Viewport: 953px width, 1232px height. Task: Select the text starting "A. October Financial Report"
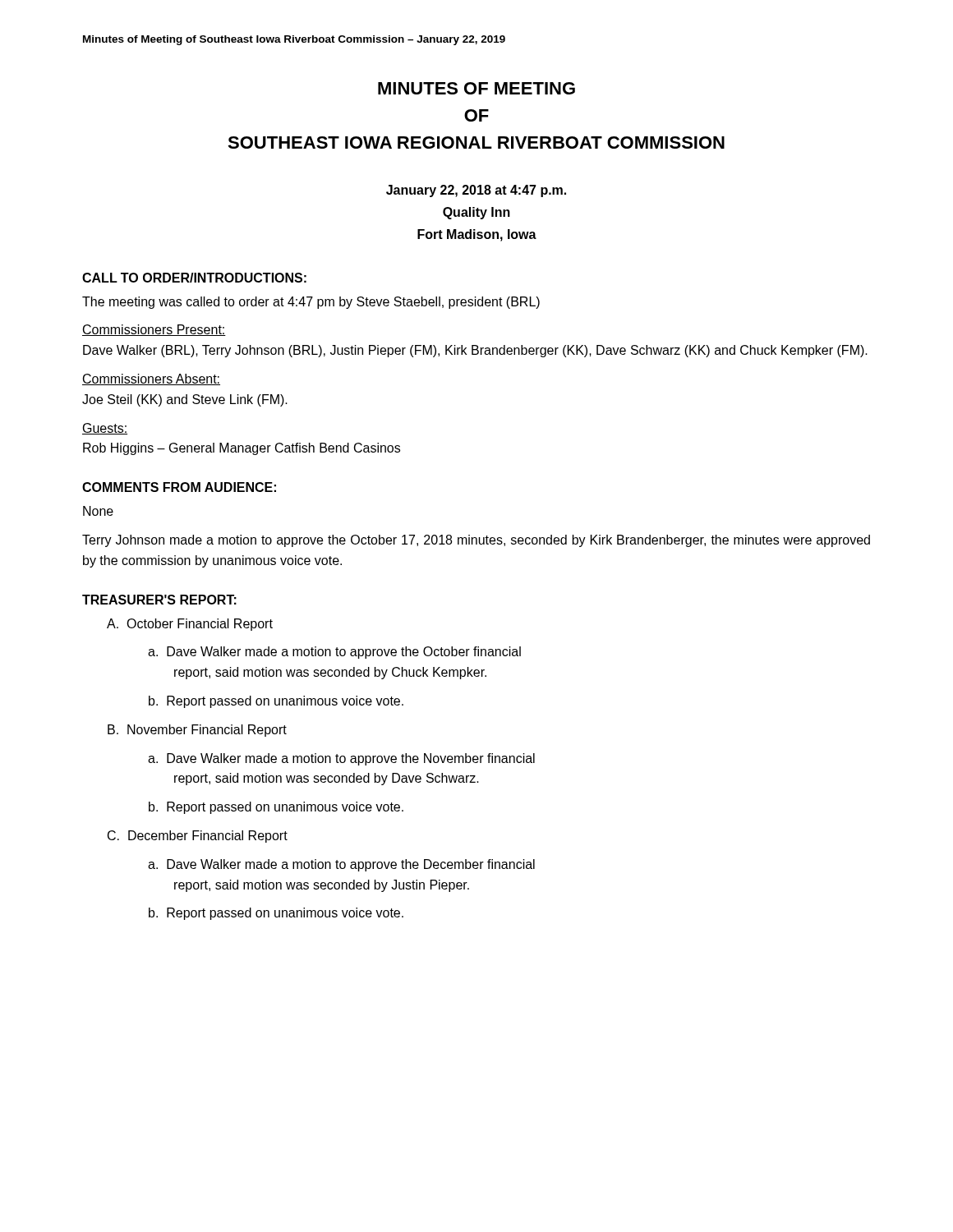(x=190, y=623)
